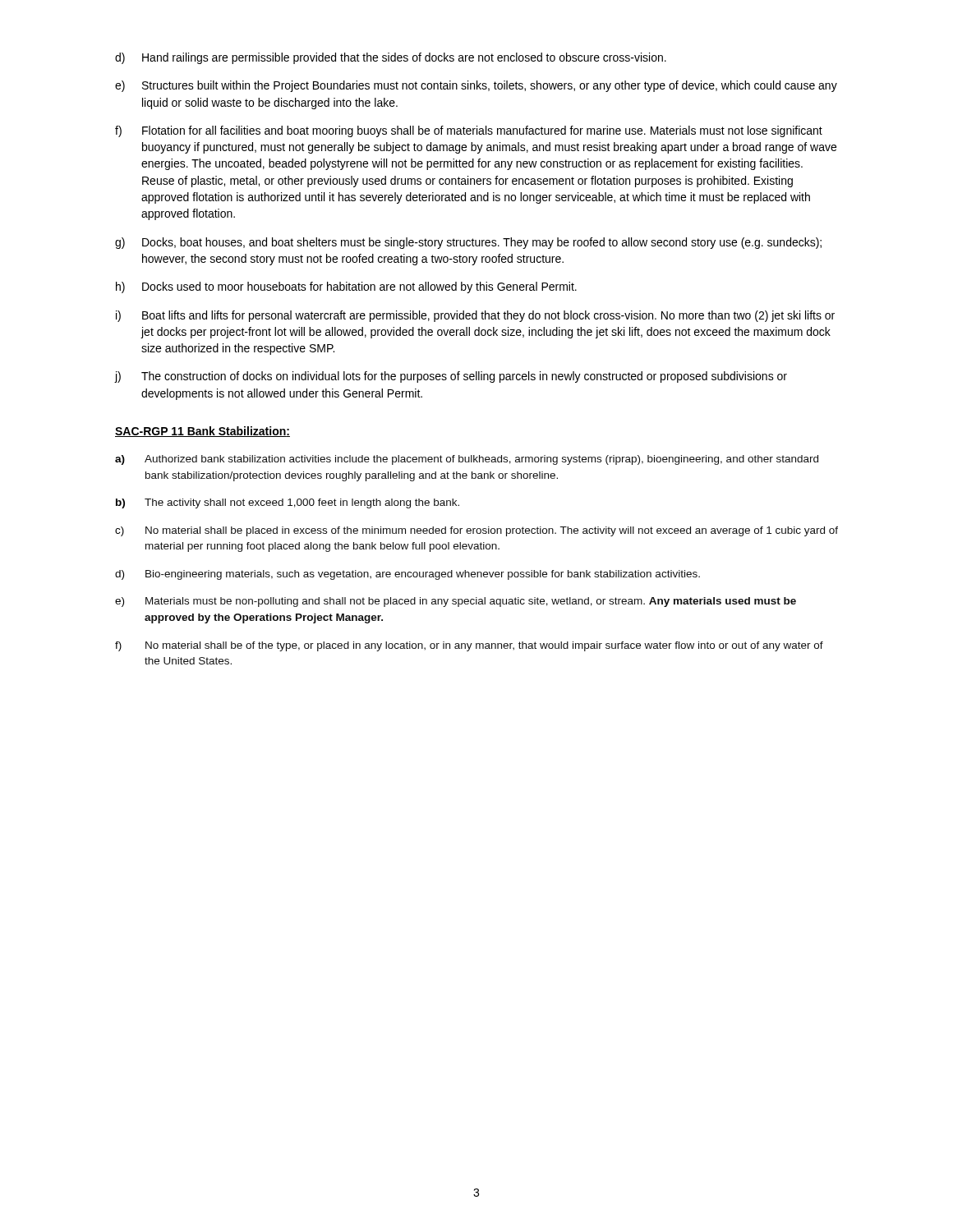Find the element starting "SAC-RGP 11 Bank Stabilization:"
This screenshot has height=1232, width=953.
pos(202,431)
